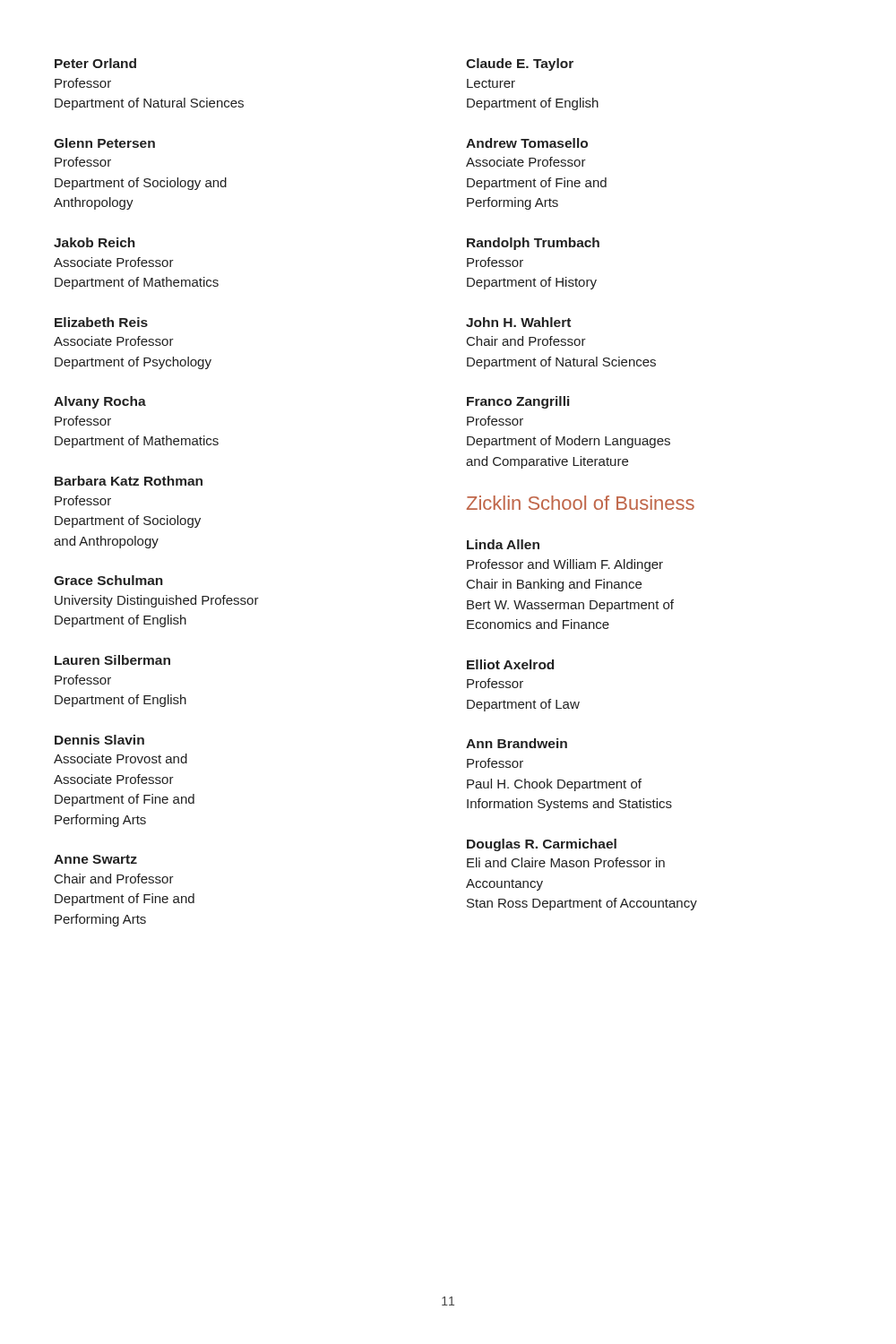This screenshot has width=896, height=1344.
Task: Locate the list item that reads "John H. Wahlert Chair and ProfessorDepartment of"
Action: [518, 322]
